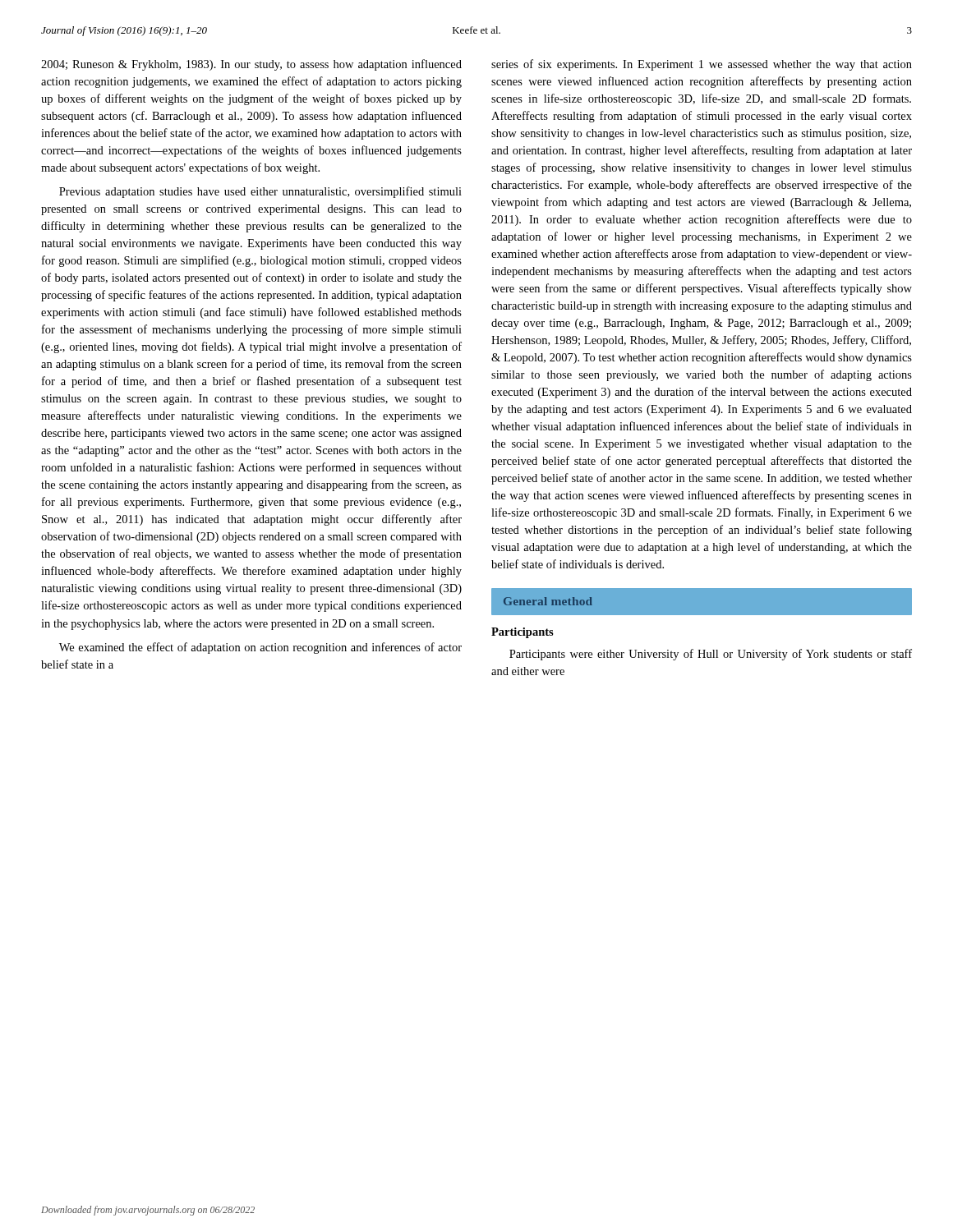Locate the text block that reads "We examined the effect of adaptation on action"
The width and height of the screenshot is (953, 1232).
251,656
